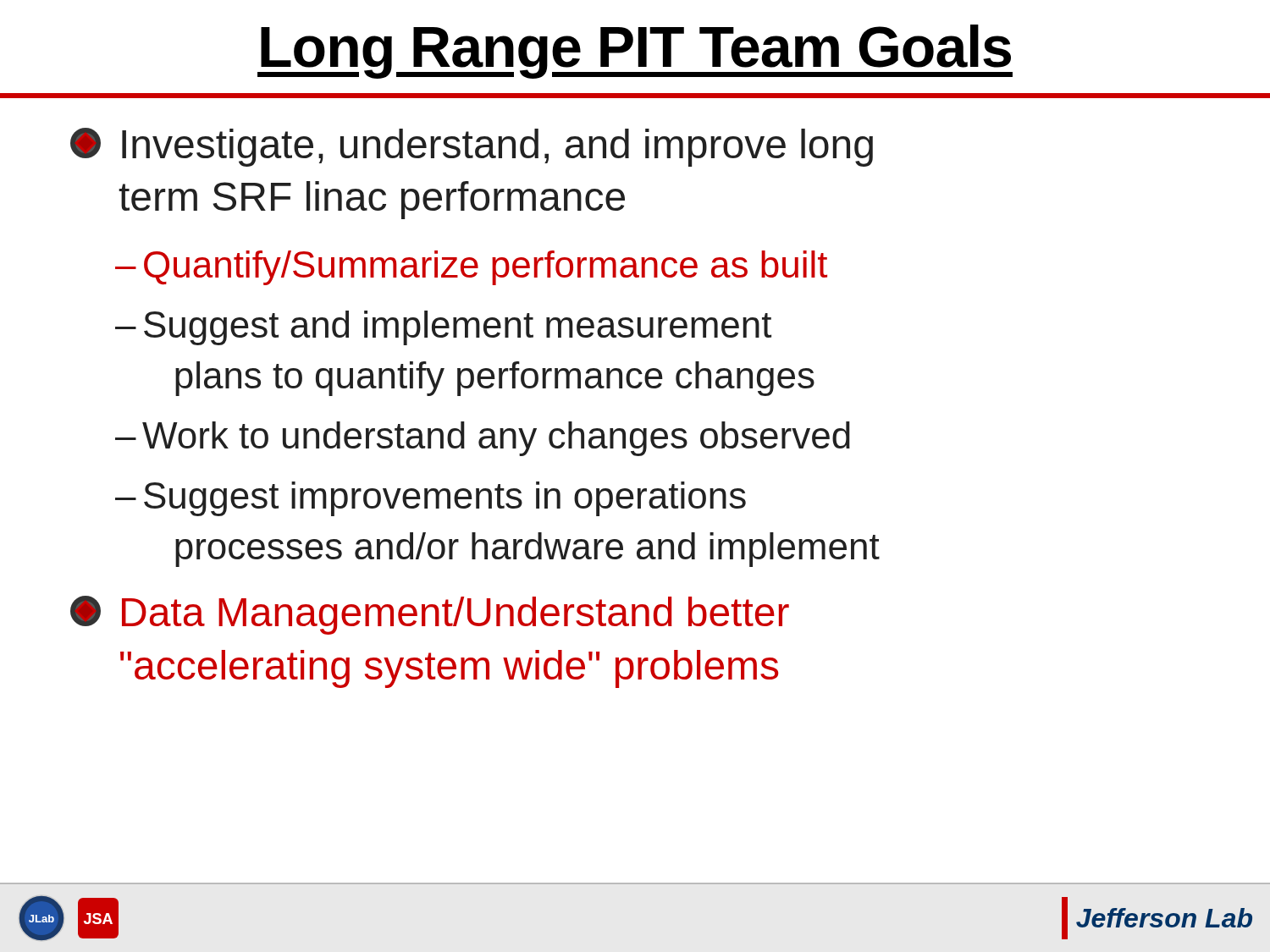Find the element starting "– Quantify/Summarize performance as built"
The image size is (1270, 952).
(x=471, y=264)
